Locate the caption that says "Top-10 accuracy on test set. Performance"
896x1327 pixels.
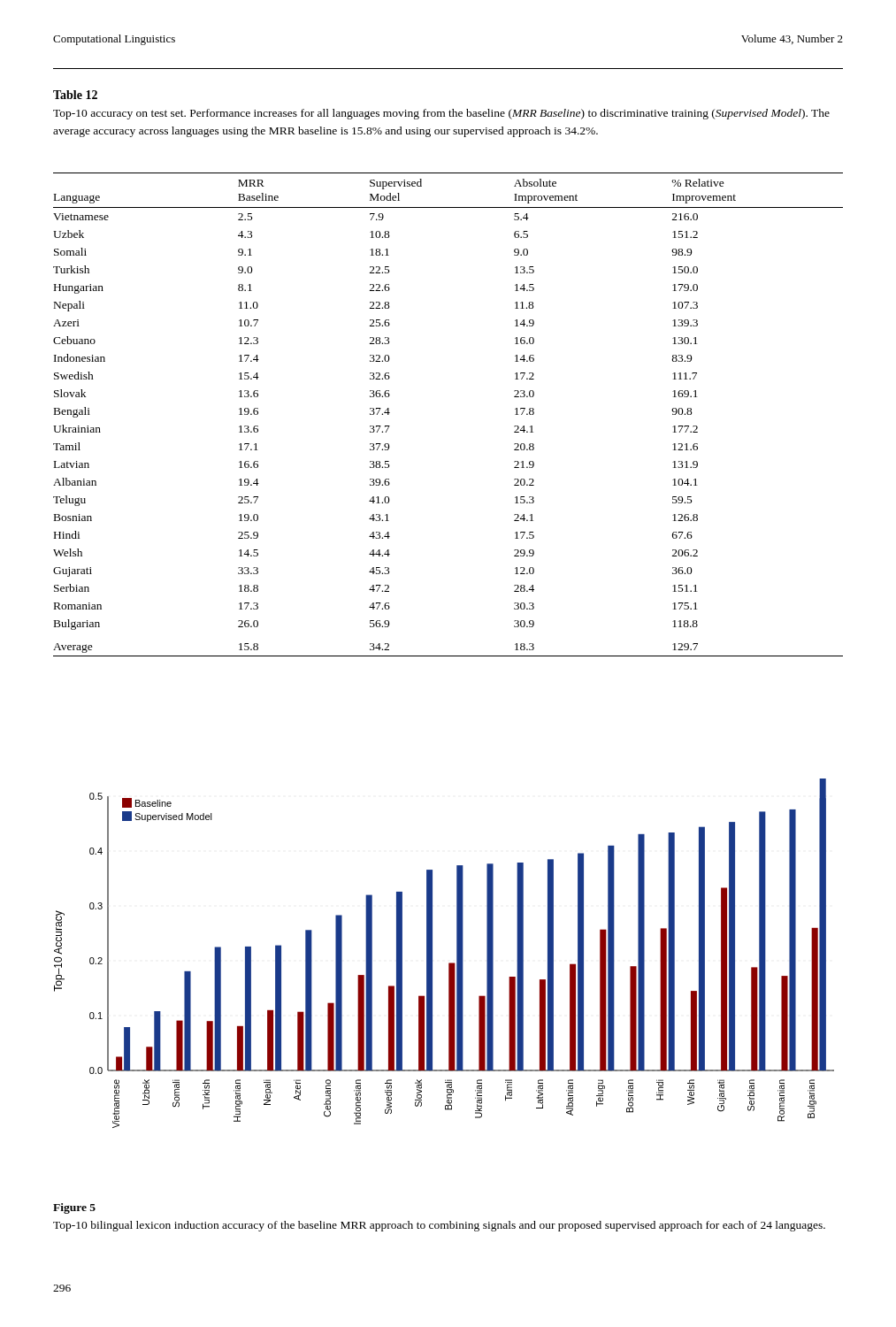pos(441,121)
